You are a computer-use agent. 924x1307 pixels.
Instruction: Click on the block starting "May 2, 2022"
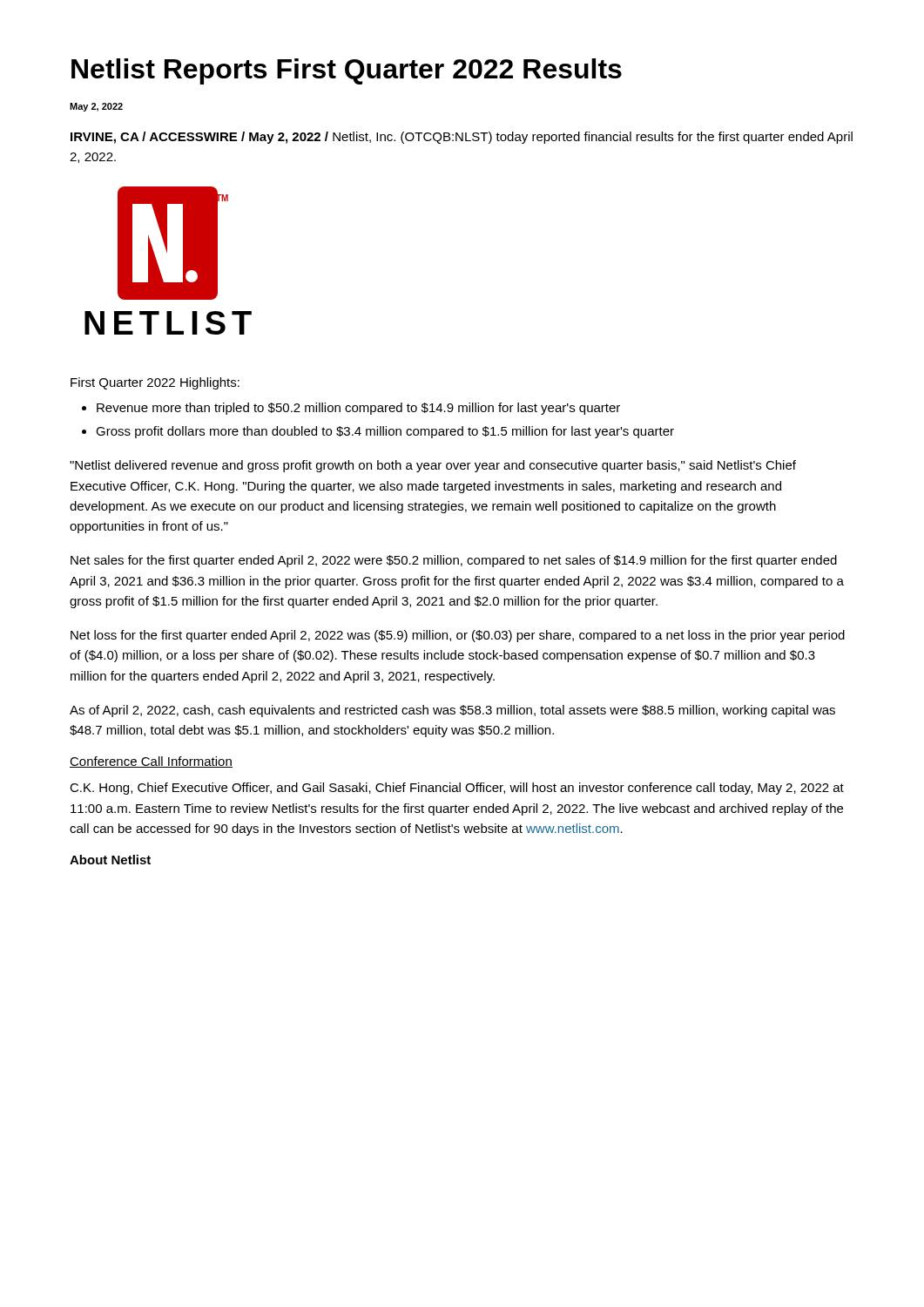coord(96,107)
